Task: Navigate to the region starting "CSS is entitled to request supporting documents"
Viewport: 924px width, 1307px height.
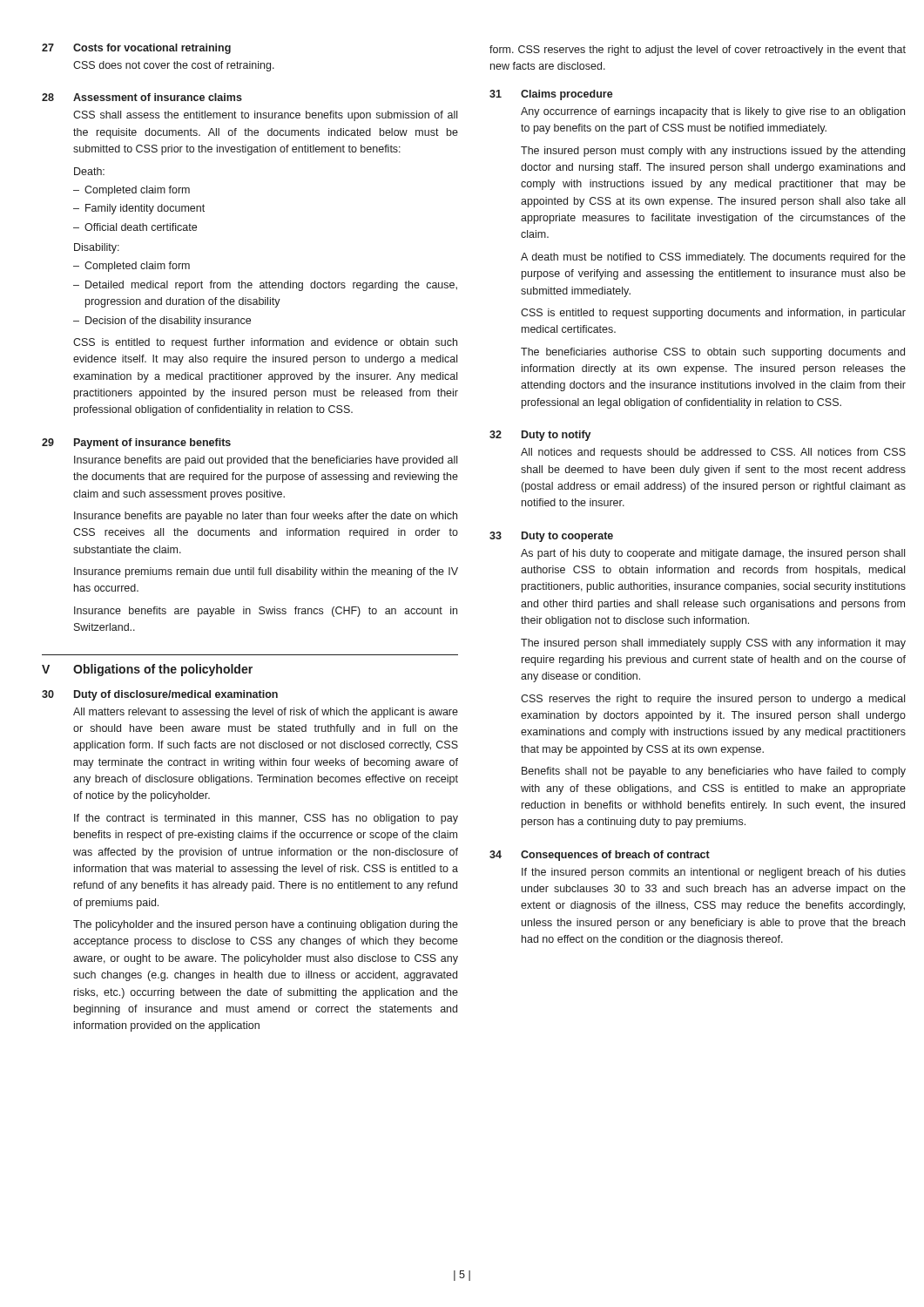Action: (713, 321)
